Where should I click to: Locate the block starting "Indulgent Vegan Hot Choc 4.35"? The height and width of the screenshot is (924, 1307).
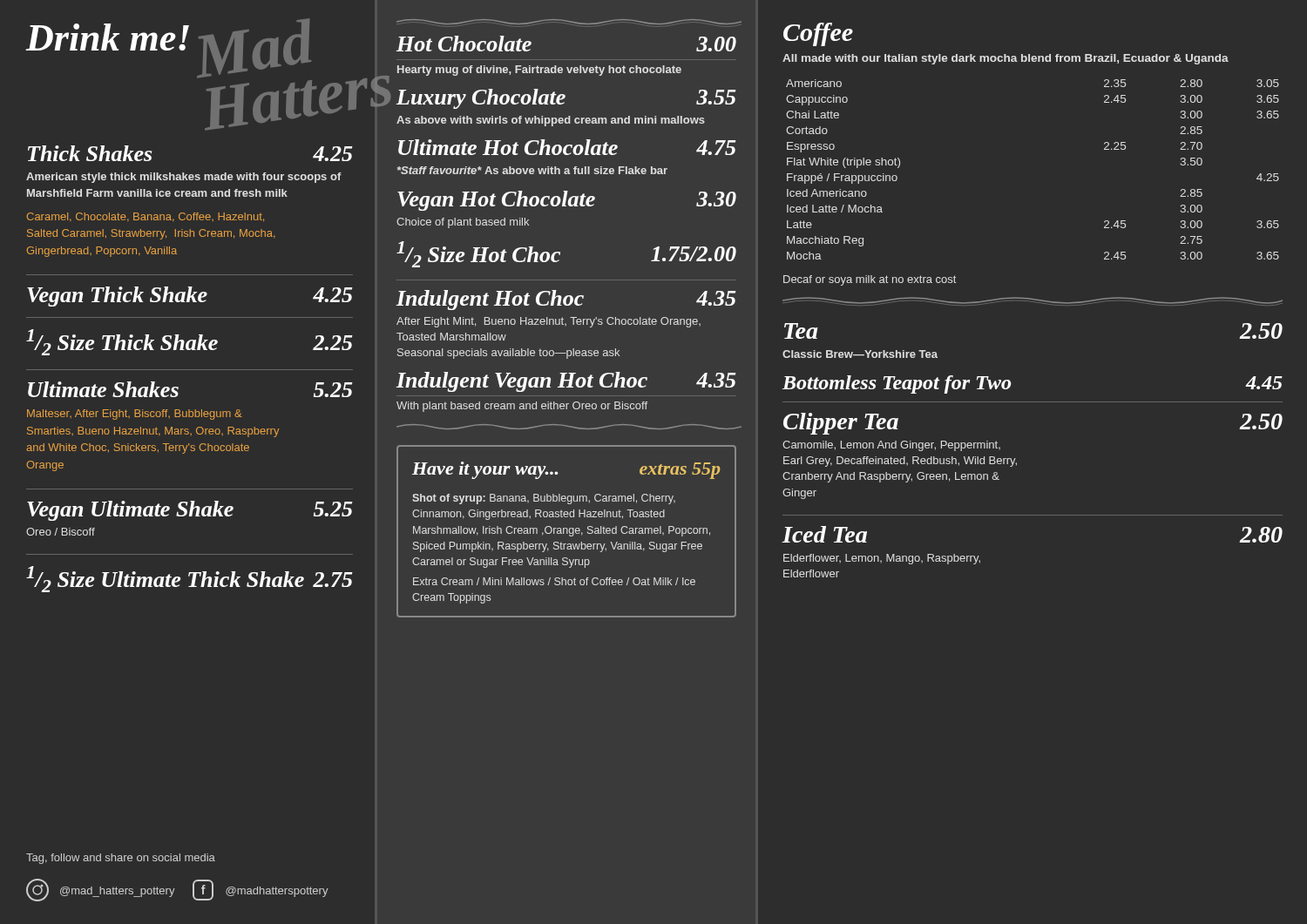(566, 382)
